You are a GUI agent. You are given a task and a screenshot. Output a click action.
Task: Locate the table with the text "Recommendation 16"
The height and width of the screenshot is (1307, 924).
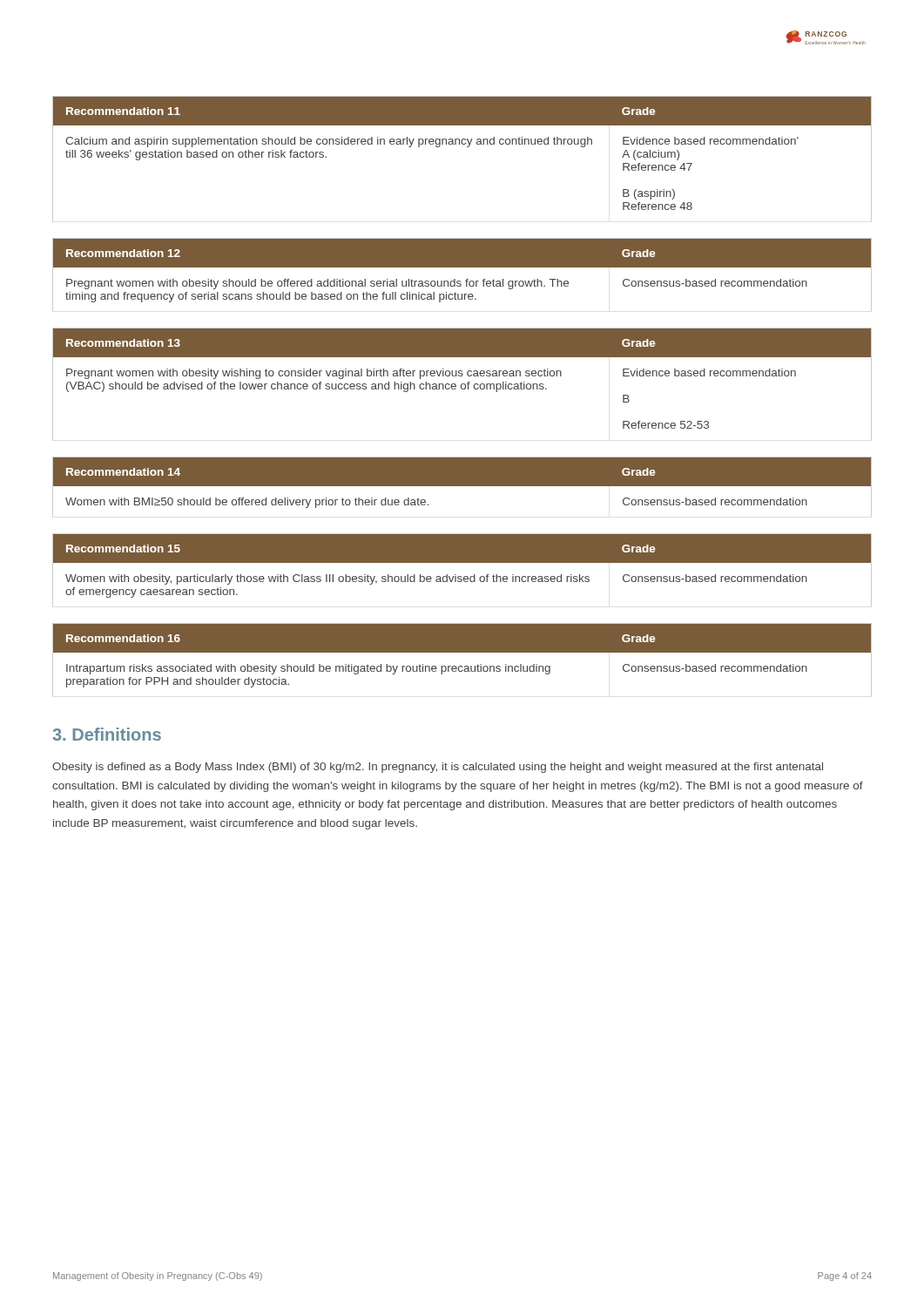462,660
